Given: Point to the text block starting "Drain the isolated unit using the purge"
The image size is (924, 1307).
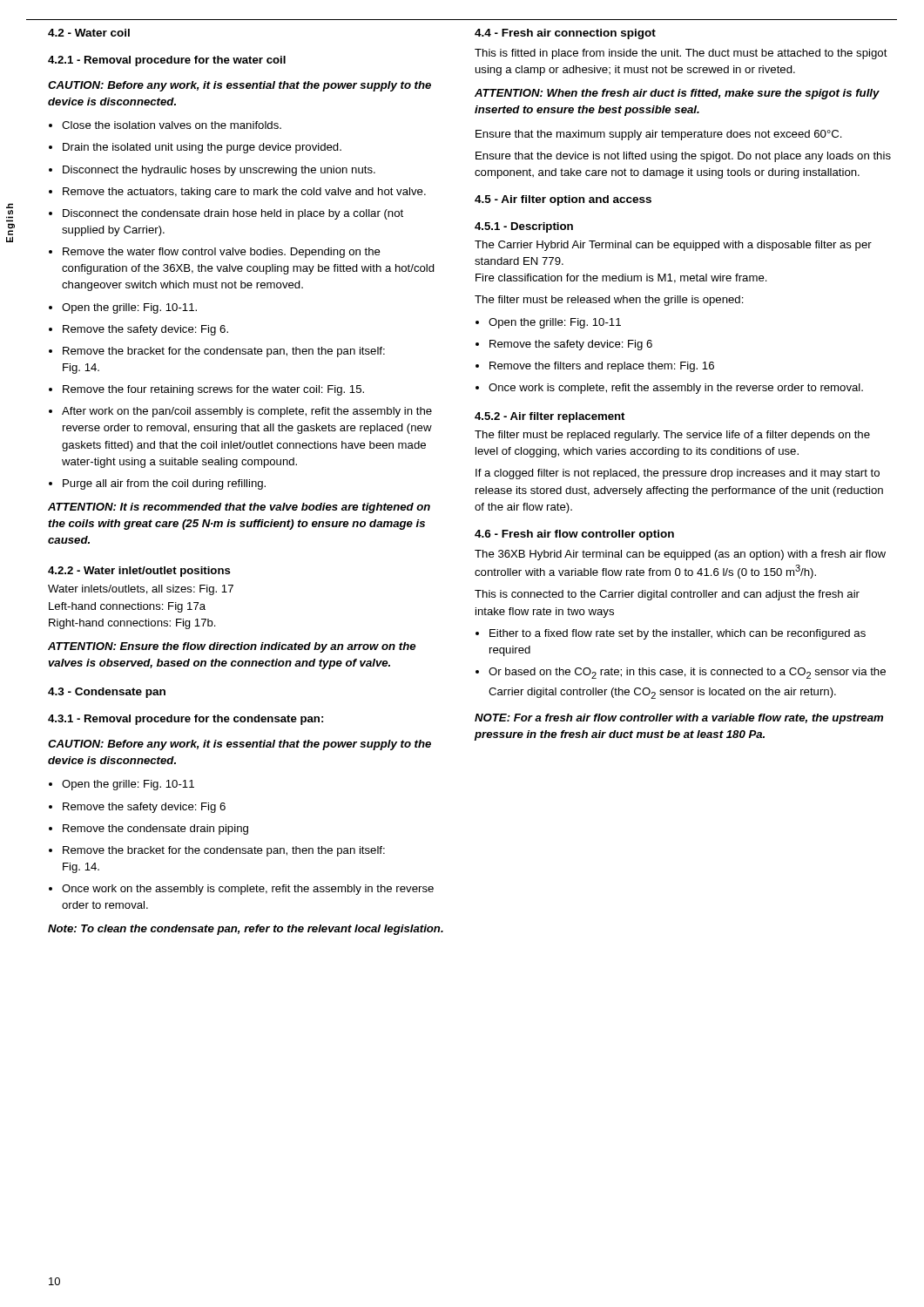Looking at the screenshot, I should coord(246,147).
